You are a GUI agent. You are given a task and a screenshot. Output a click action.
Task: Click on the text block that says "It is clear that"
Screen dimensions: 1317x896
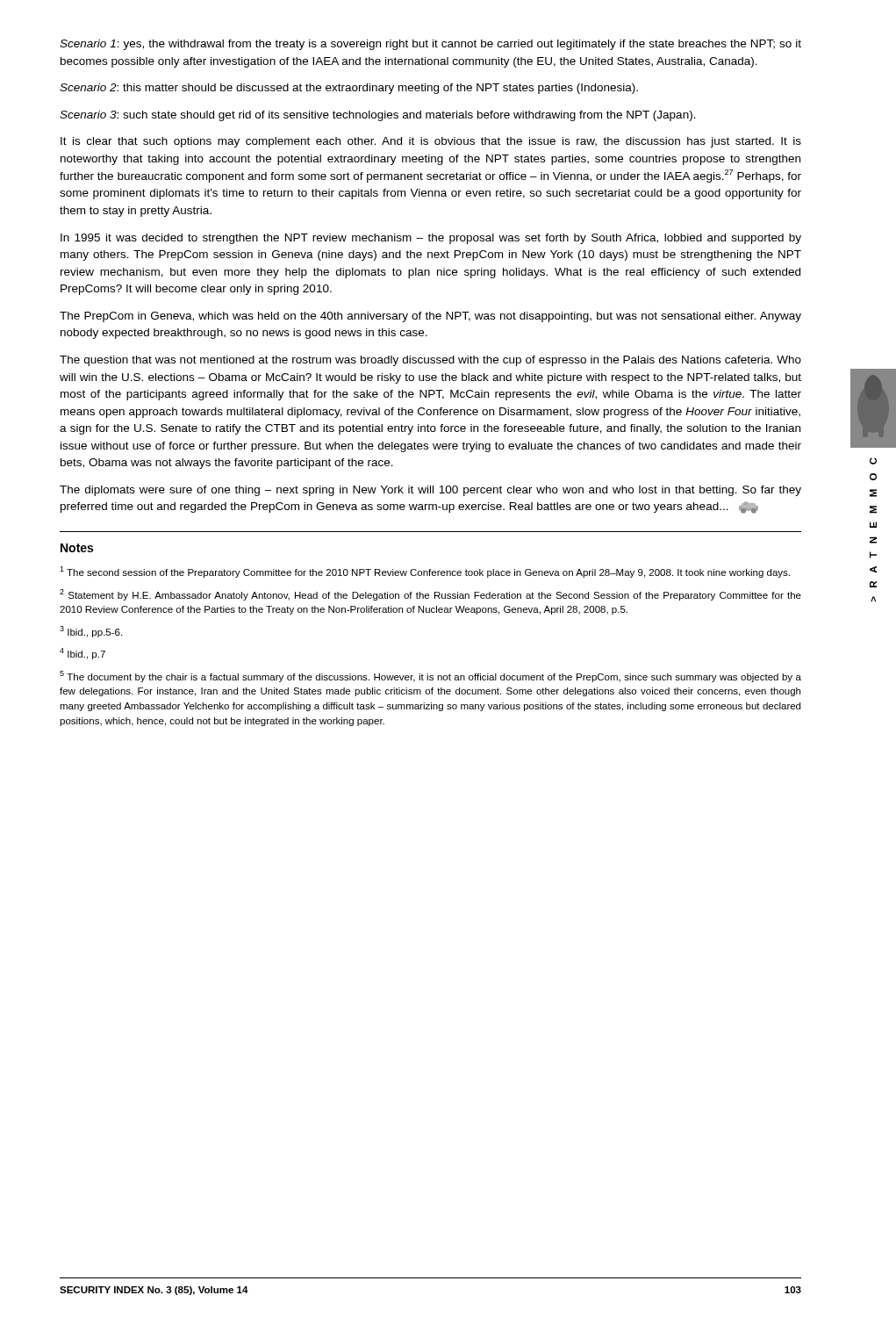(430, 176)
